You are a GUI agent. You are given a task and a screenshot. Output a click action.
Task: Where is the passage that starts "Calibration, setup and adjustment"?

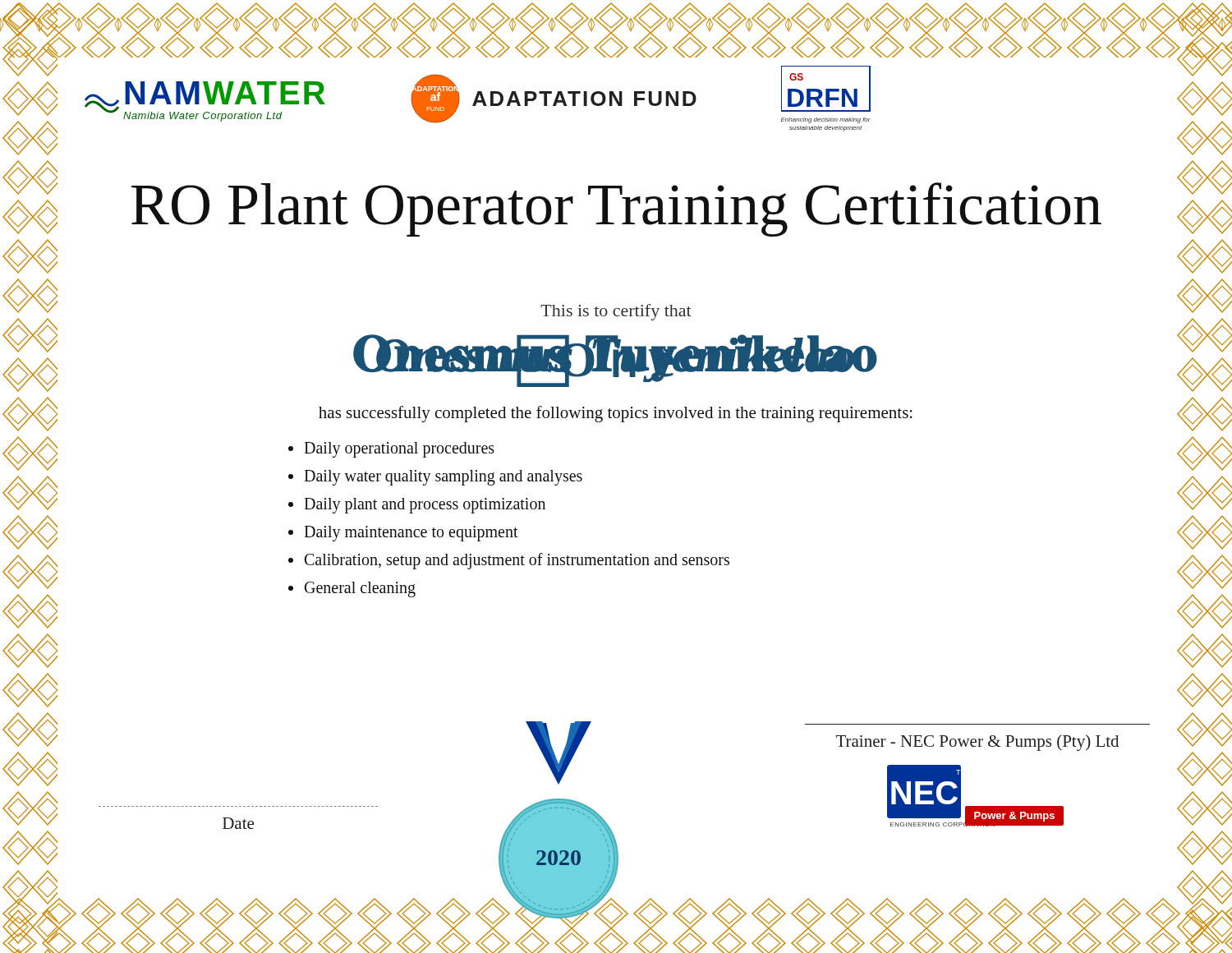517,560
